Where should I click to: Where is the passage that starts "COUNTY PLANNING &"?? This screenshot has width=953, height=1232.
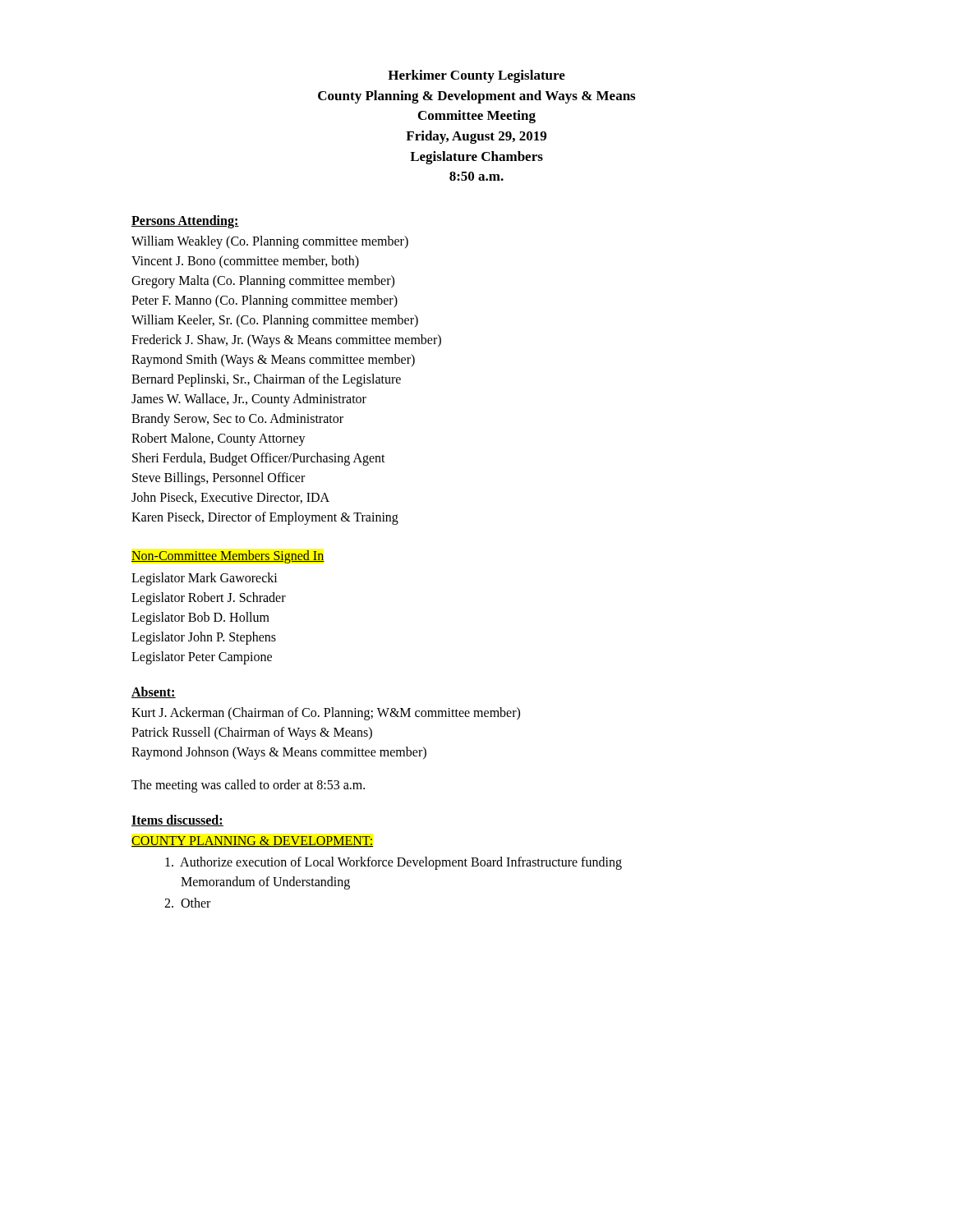coord(252,841)
